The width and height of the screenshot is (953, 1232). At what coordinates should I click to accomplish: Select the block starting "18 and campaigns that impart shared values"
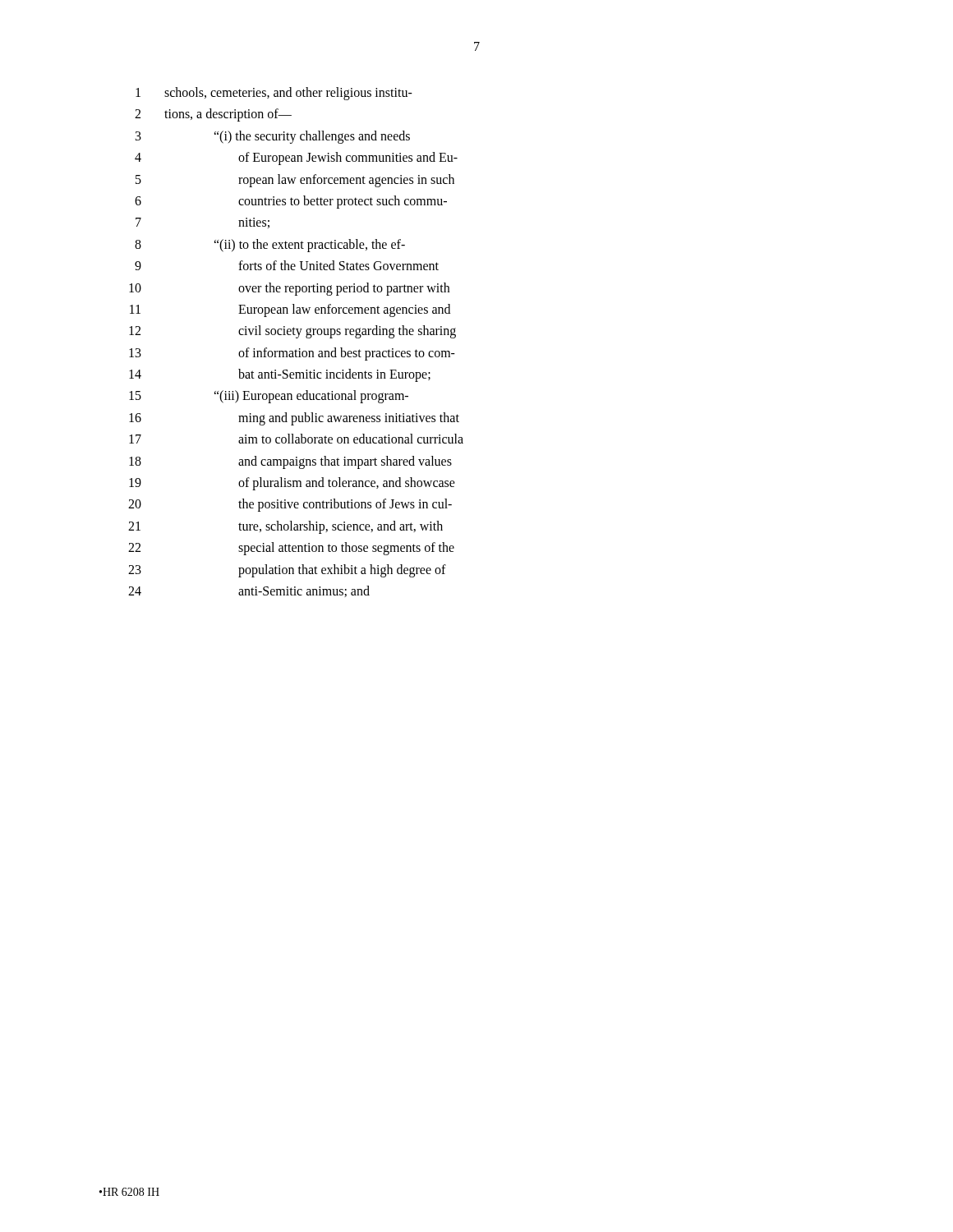tap(290, 462)
